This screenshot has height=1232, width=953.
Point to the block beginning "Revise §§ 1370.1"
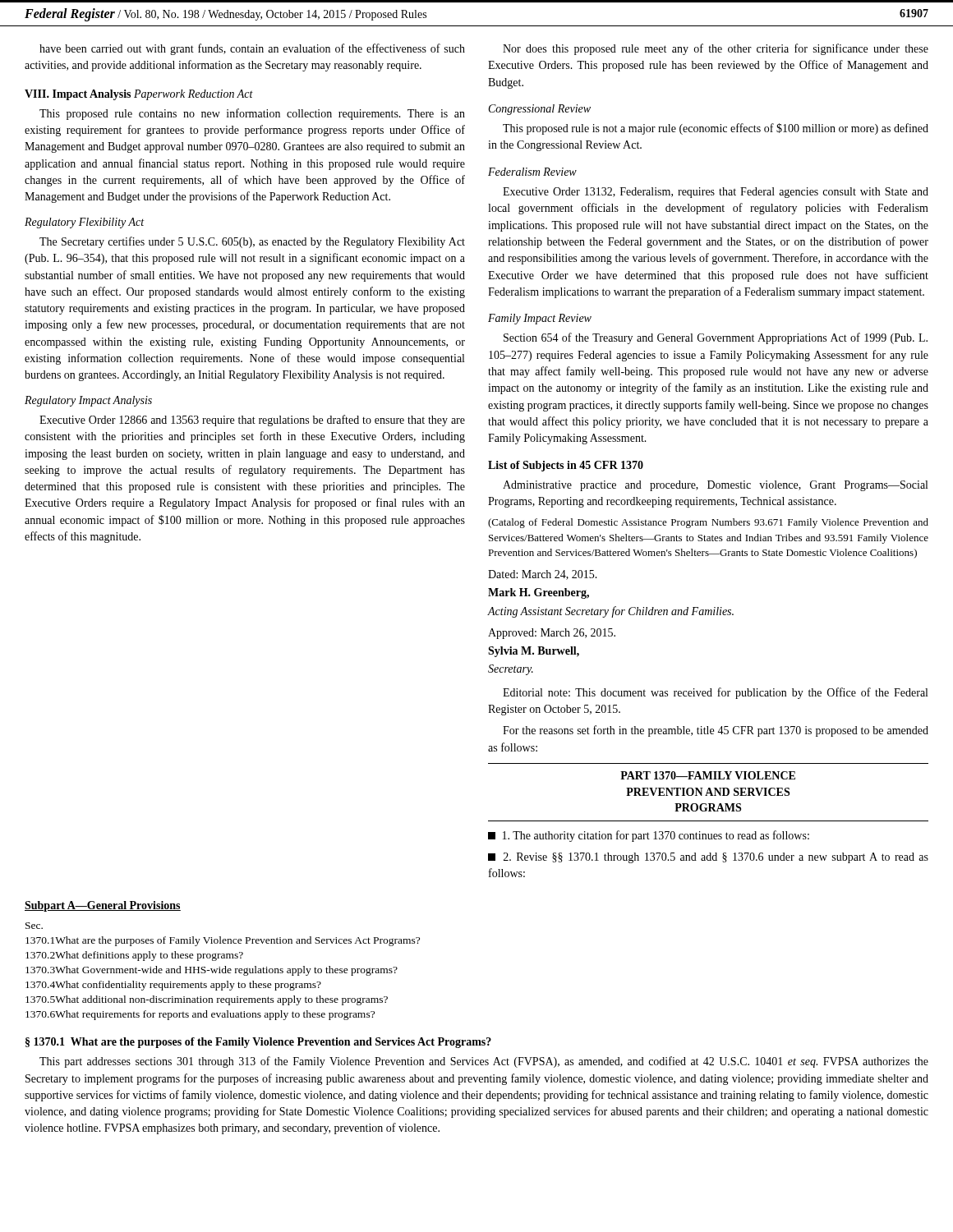(708, 866)
